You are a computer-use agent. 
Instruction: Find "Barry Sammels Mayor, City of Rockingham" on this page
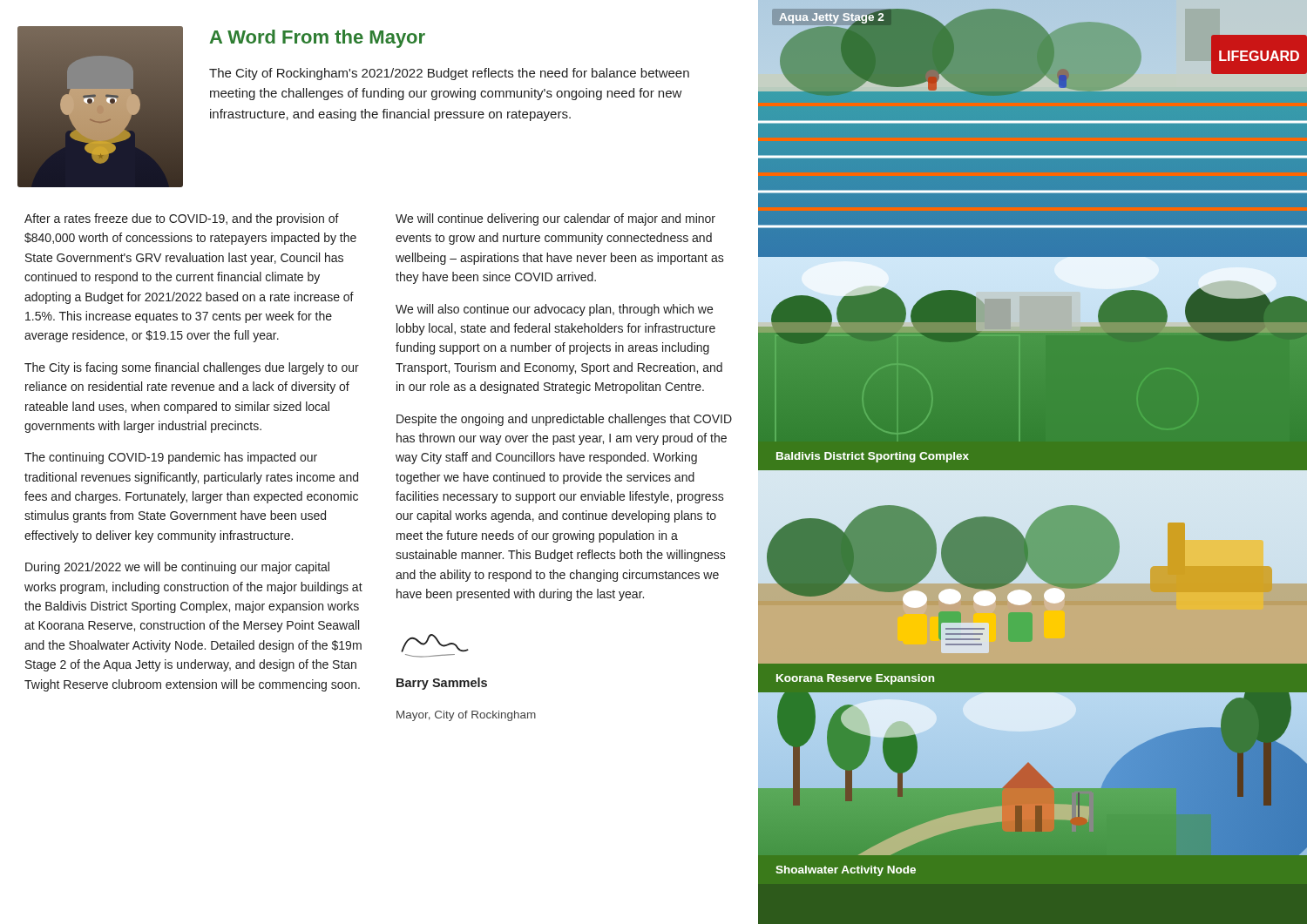point(435,643)
